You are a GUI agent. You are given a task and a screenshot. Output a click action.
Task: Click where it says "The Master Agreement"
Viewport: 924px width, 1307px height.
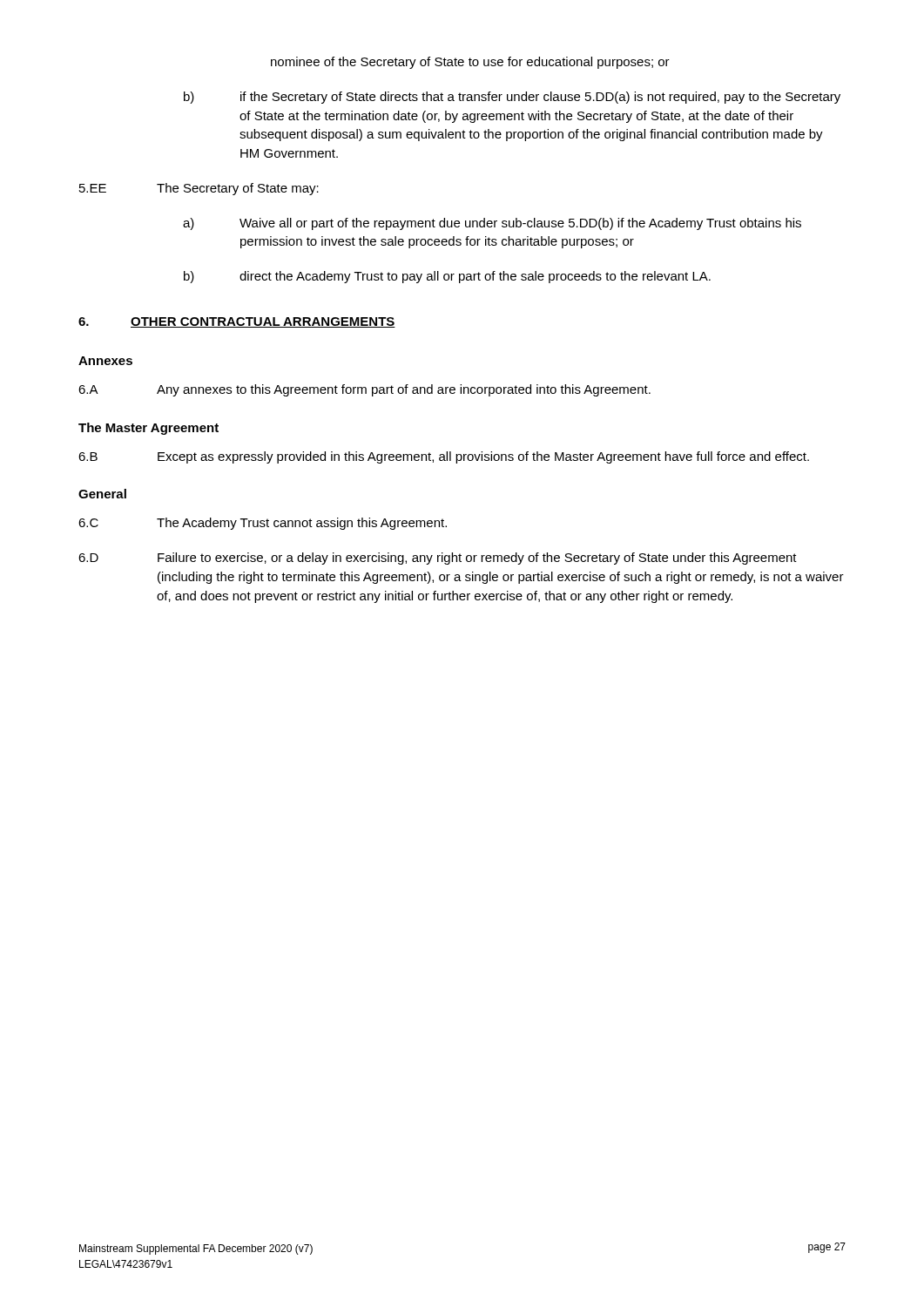coord(149,427)
